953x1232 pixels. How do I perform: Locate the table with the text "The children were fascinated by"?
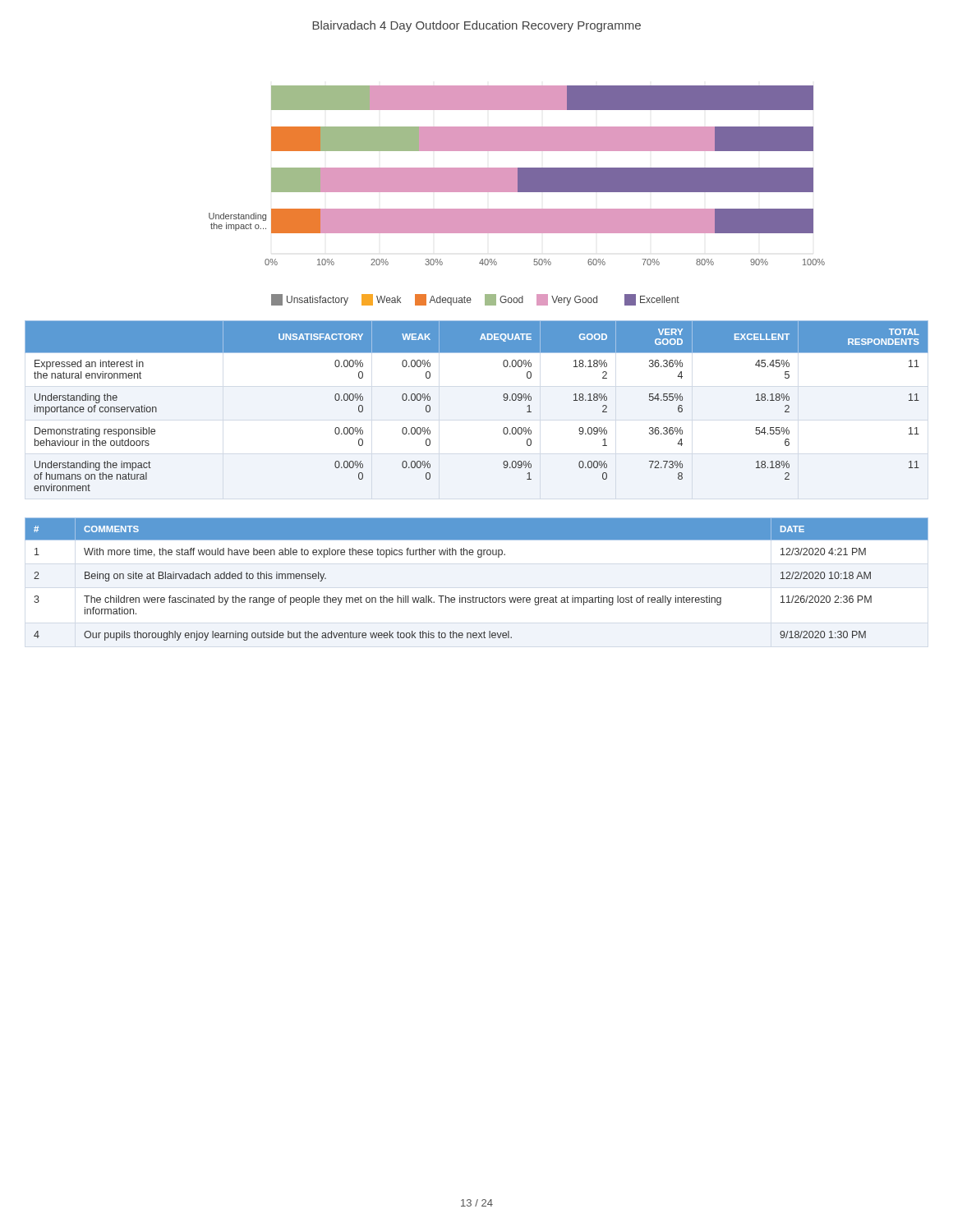click(x=476, y=582)
